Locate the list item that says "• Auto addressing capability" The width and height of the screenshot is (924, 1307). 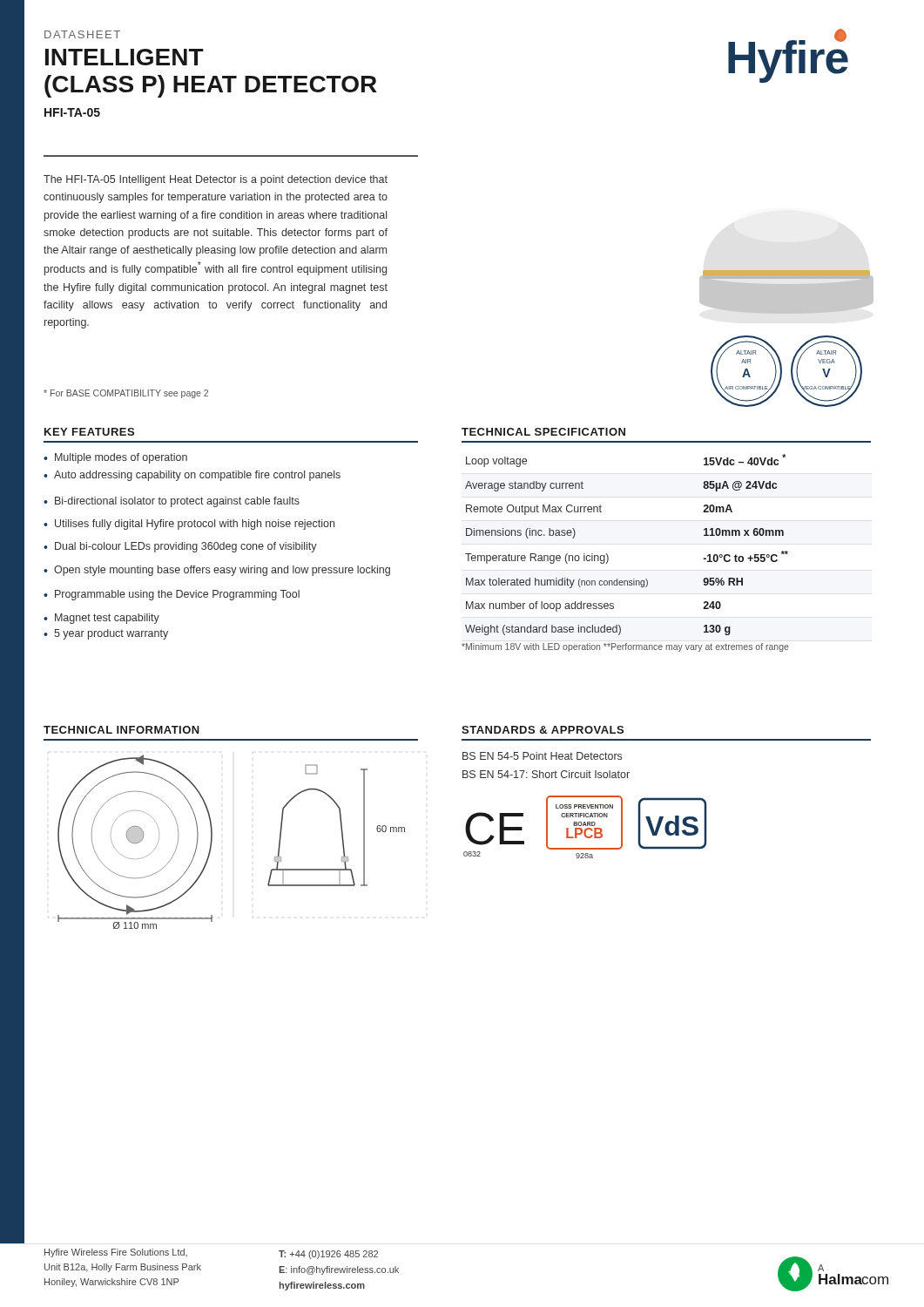coord(192,476)
